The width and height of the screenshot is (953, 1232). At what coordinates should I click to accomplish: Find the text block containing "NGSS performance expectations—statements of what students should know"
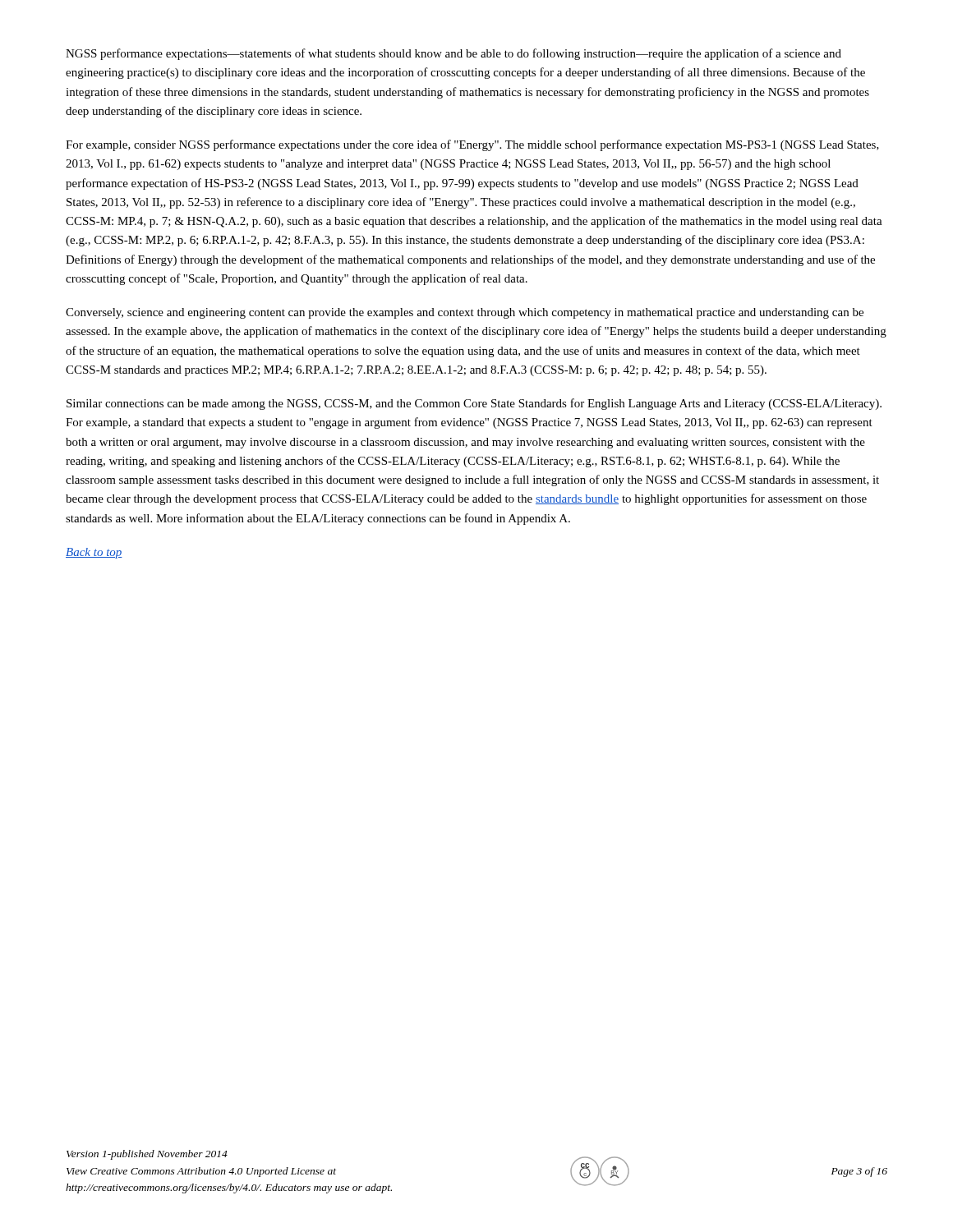468,82
